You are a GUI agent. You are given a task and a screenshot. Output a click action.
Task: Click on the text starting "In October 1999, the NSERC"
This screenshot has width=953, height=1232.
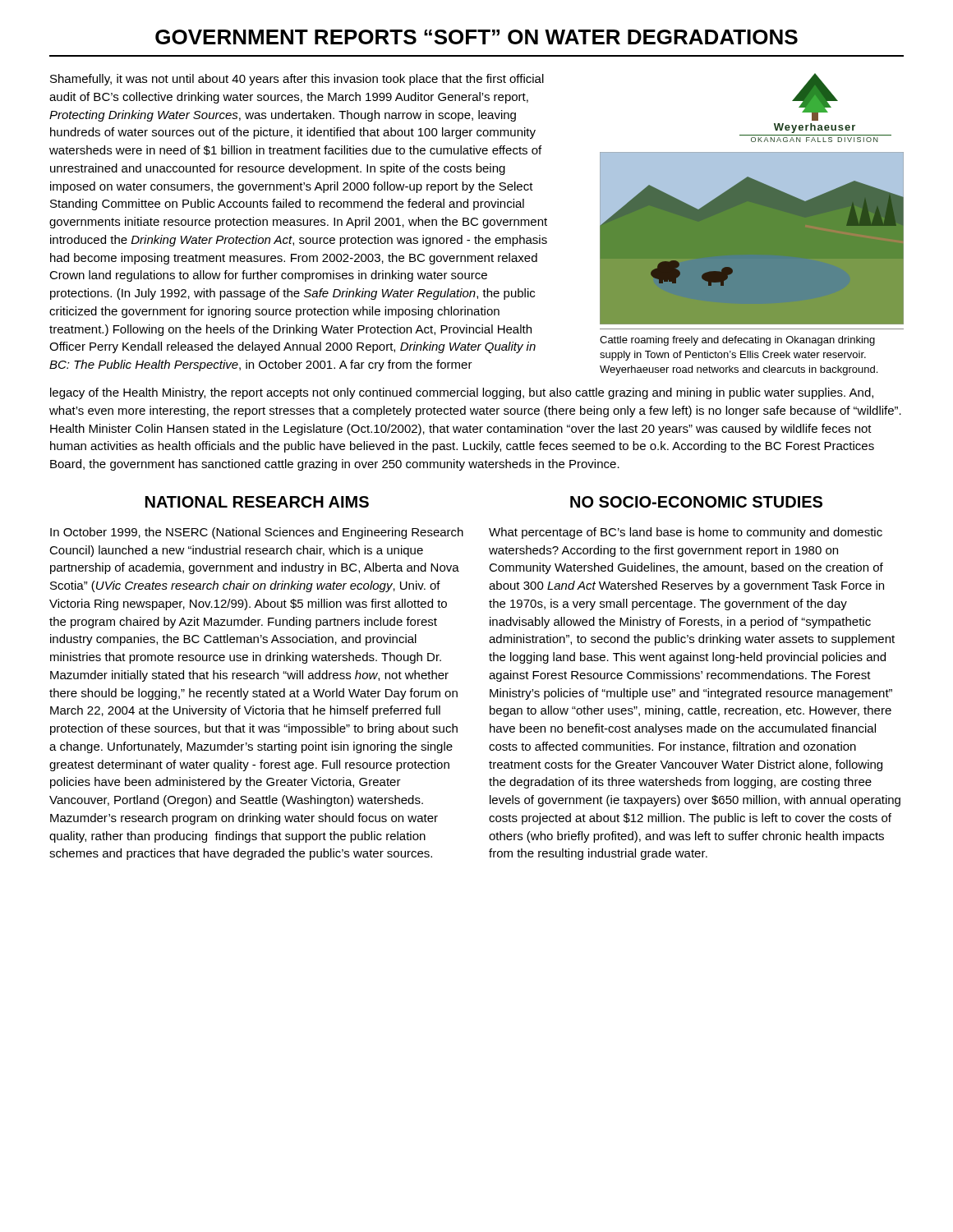point(257,693)
